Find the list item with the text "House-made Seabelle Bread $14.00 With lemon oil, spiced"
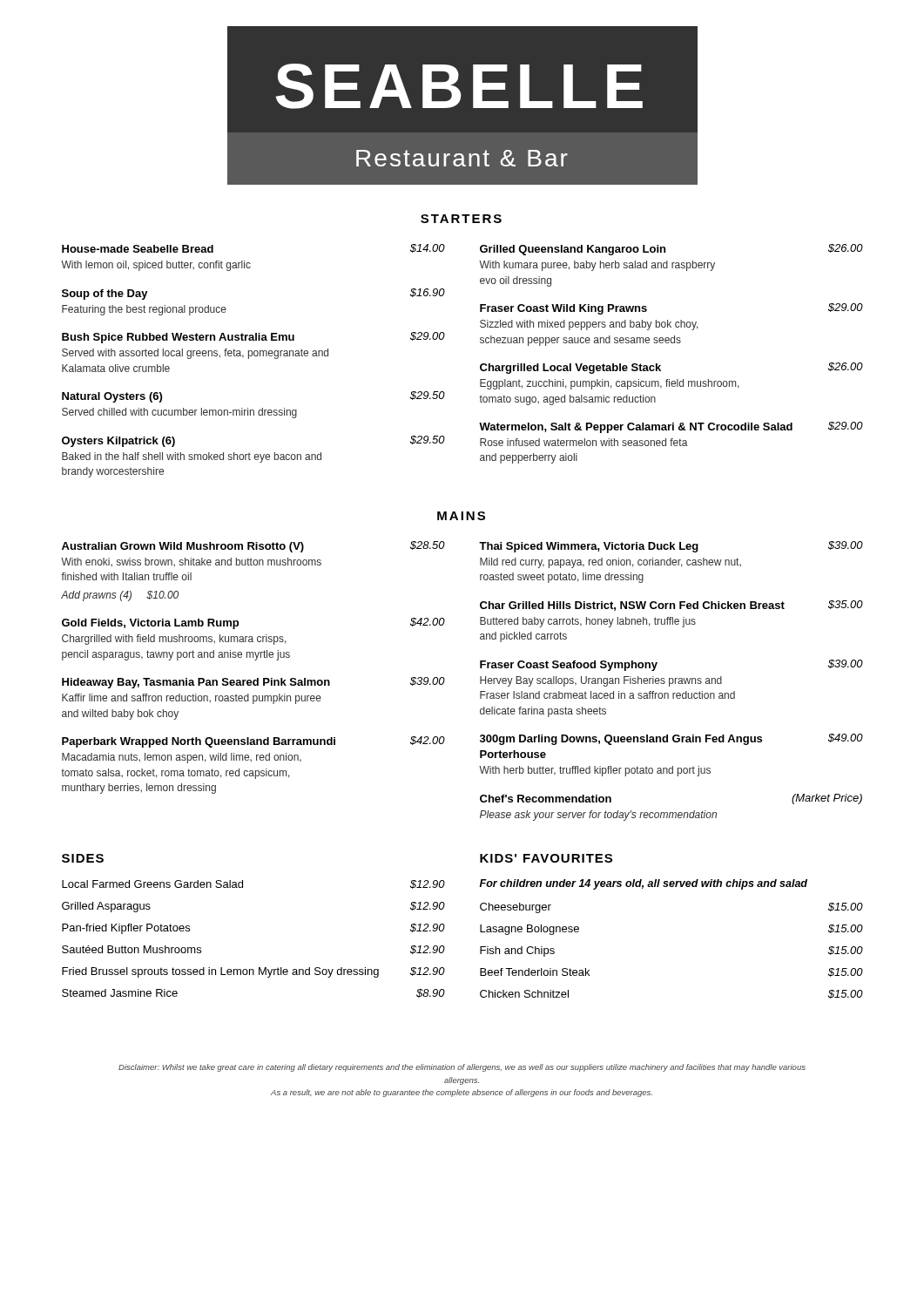Screen dimensions: 1307x924 [253, 257]
